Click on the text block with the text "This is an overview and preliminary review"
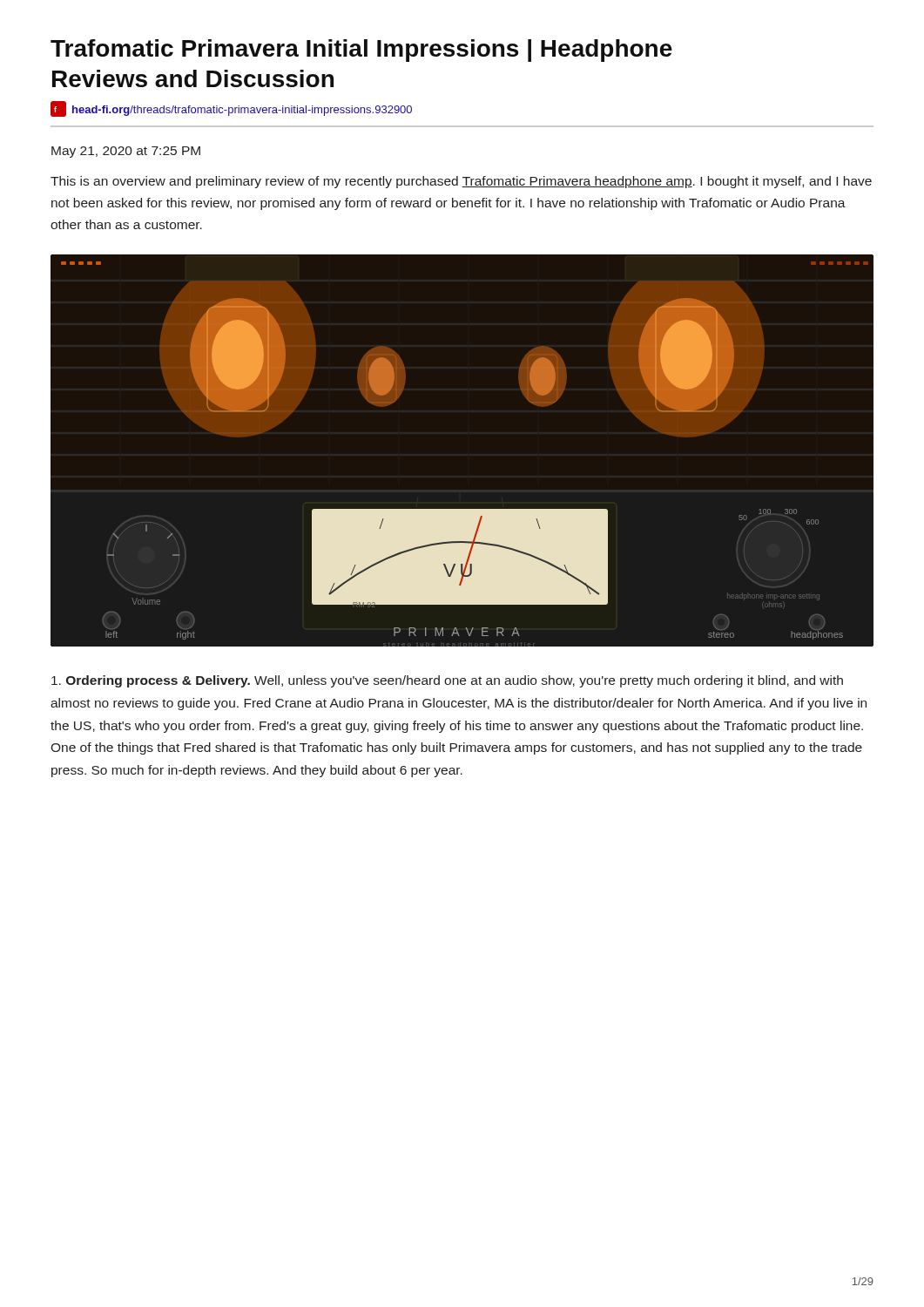Viewport: 924px width, 1307px height. click(x=461, y=202)
